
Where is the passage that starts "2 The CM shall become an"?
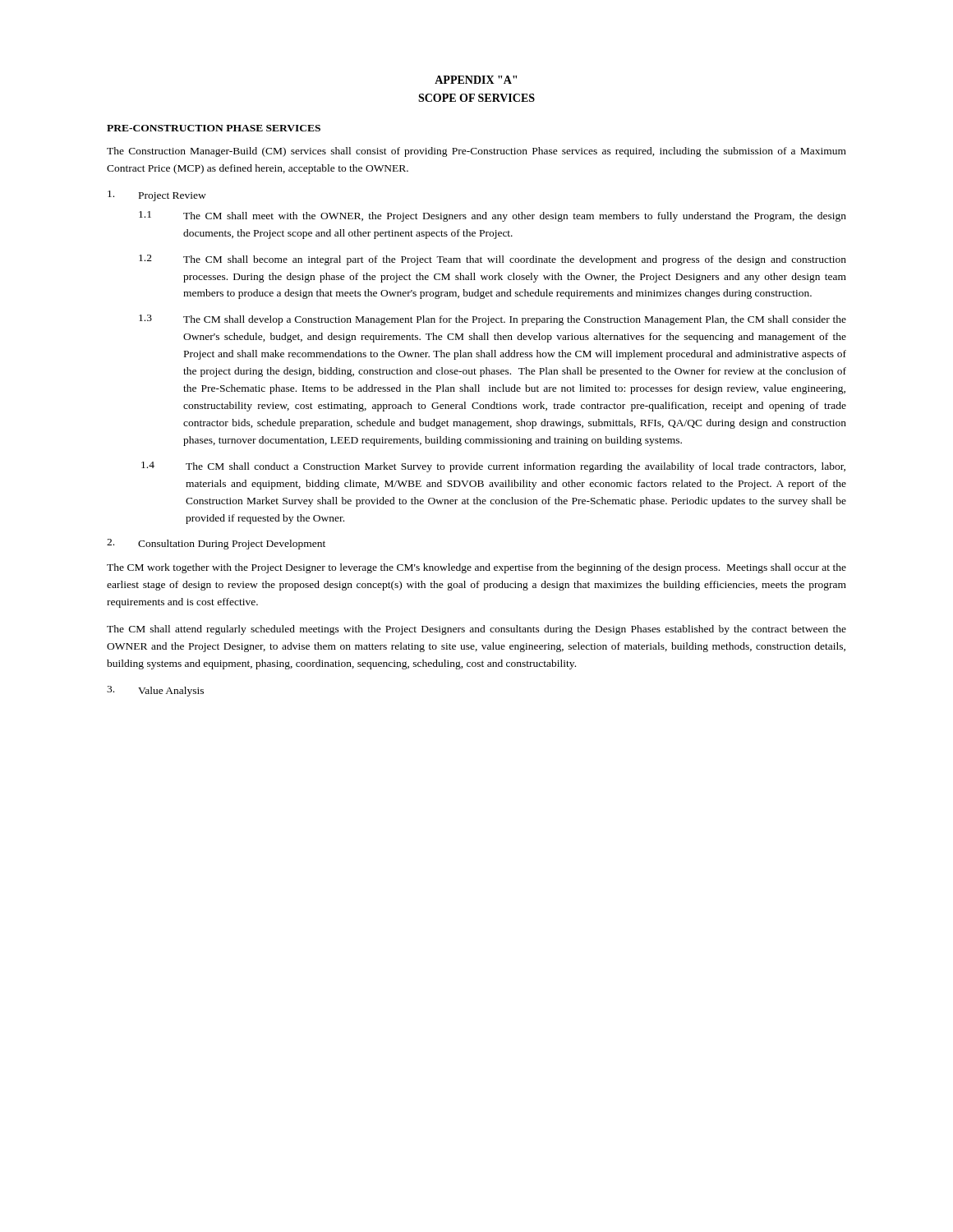[492, 277]
